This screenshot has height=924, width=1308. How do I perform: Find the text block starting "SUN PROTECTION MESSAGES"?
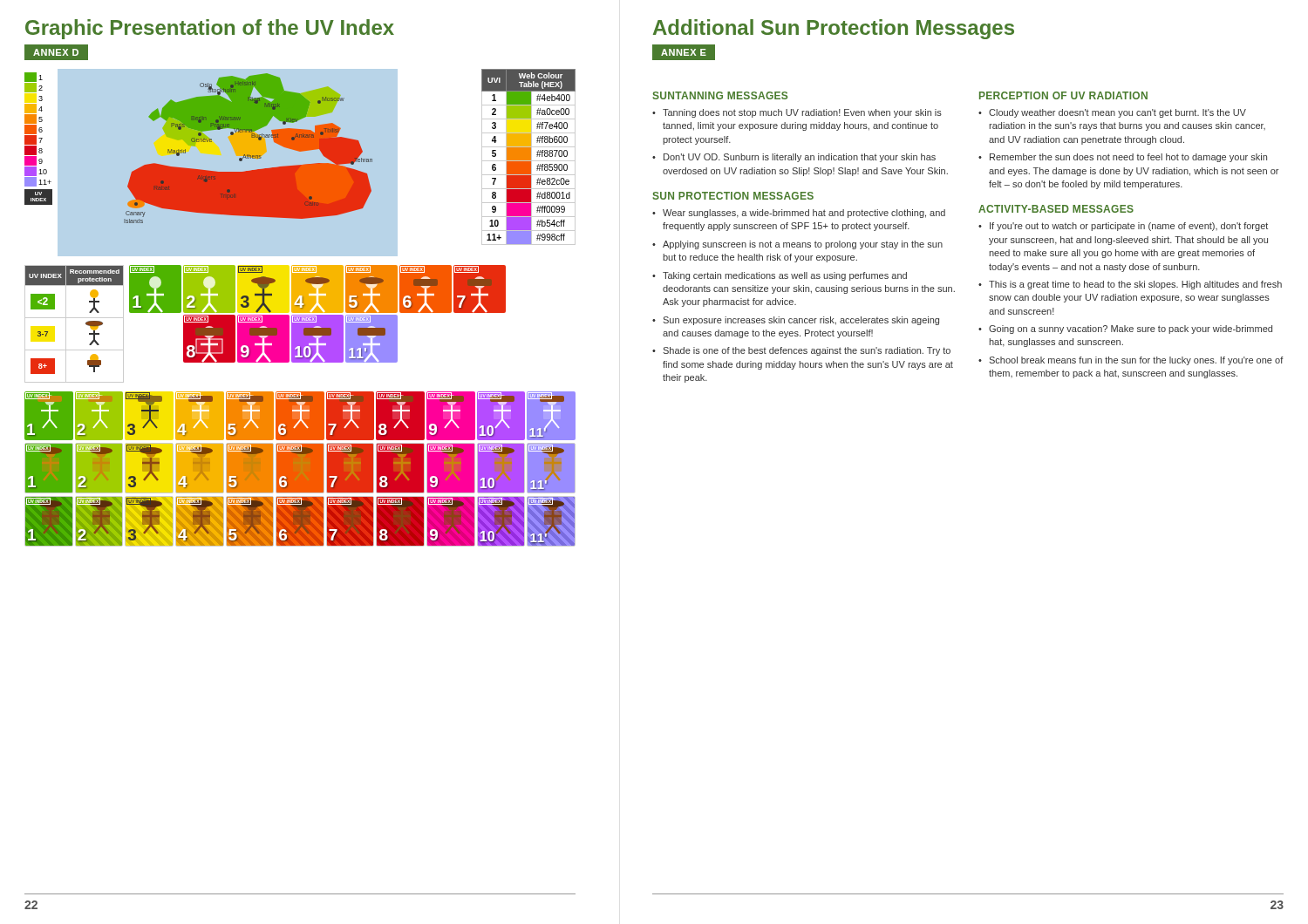pos(733,196)
